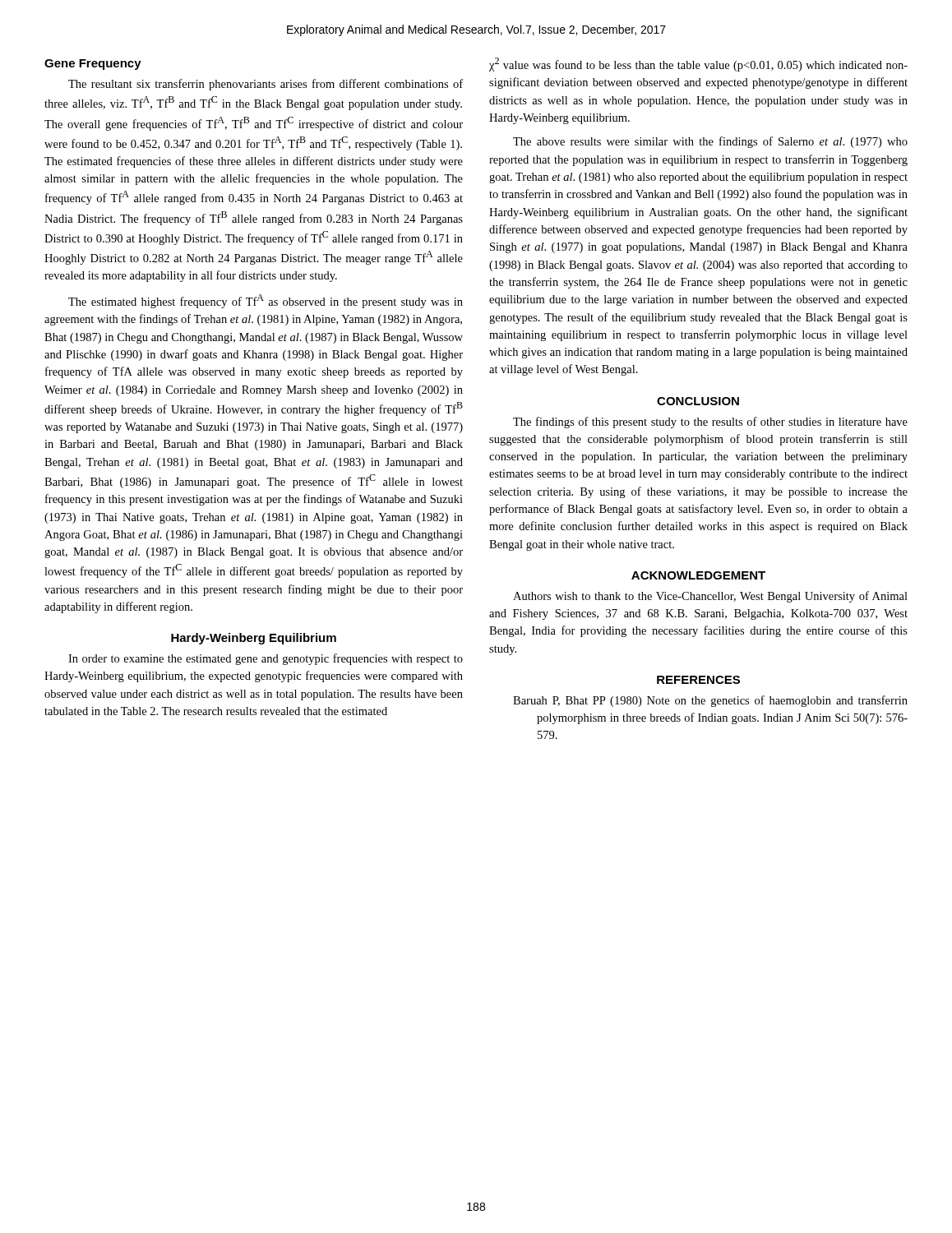
Task: Click on the text block containing "In order to examine the estimated gene and"
Action: tap(254, 685)
